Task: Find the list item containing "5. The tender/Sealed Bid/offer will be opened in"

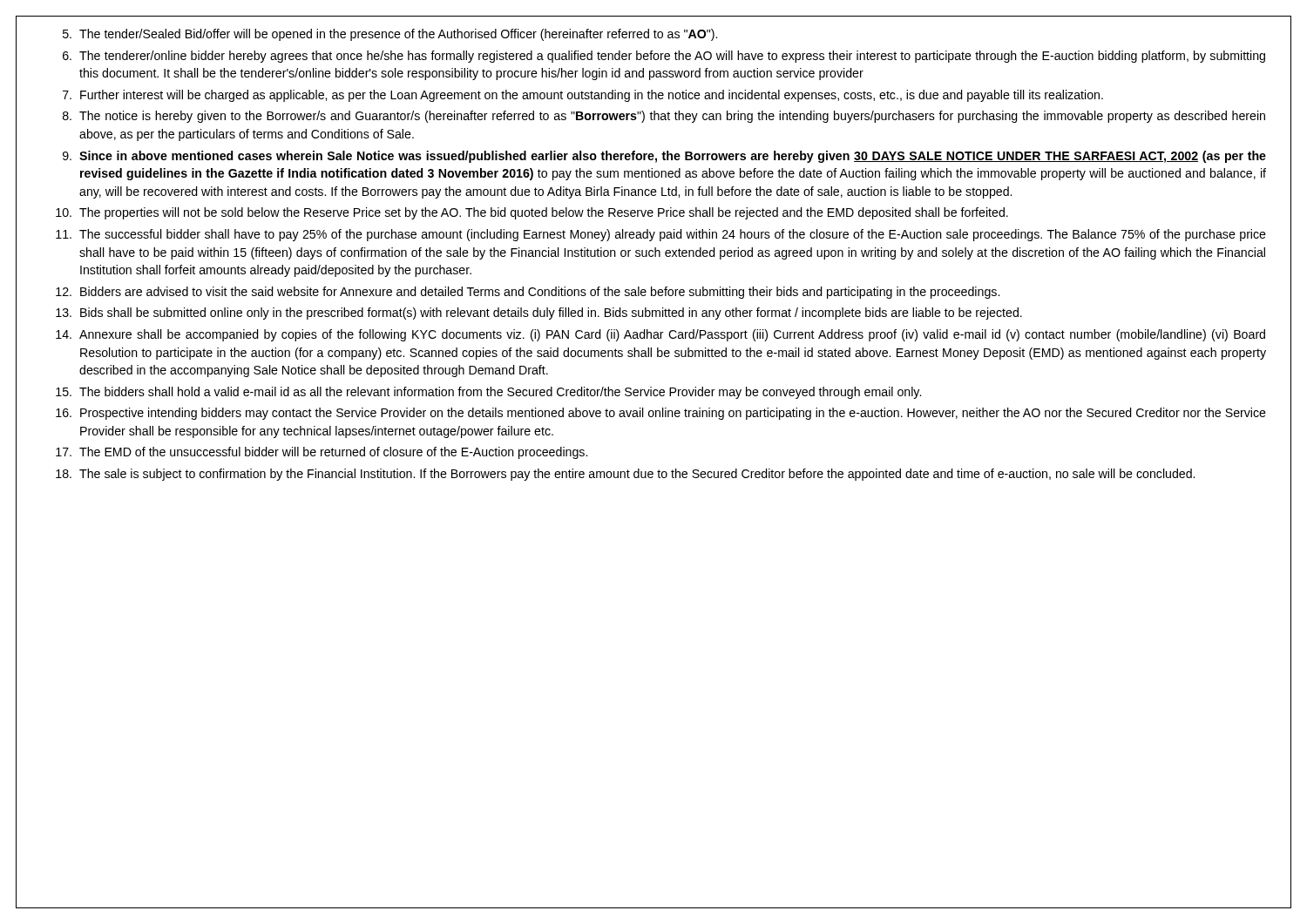Action: pos(654,34)
